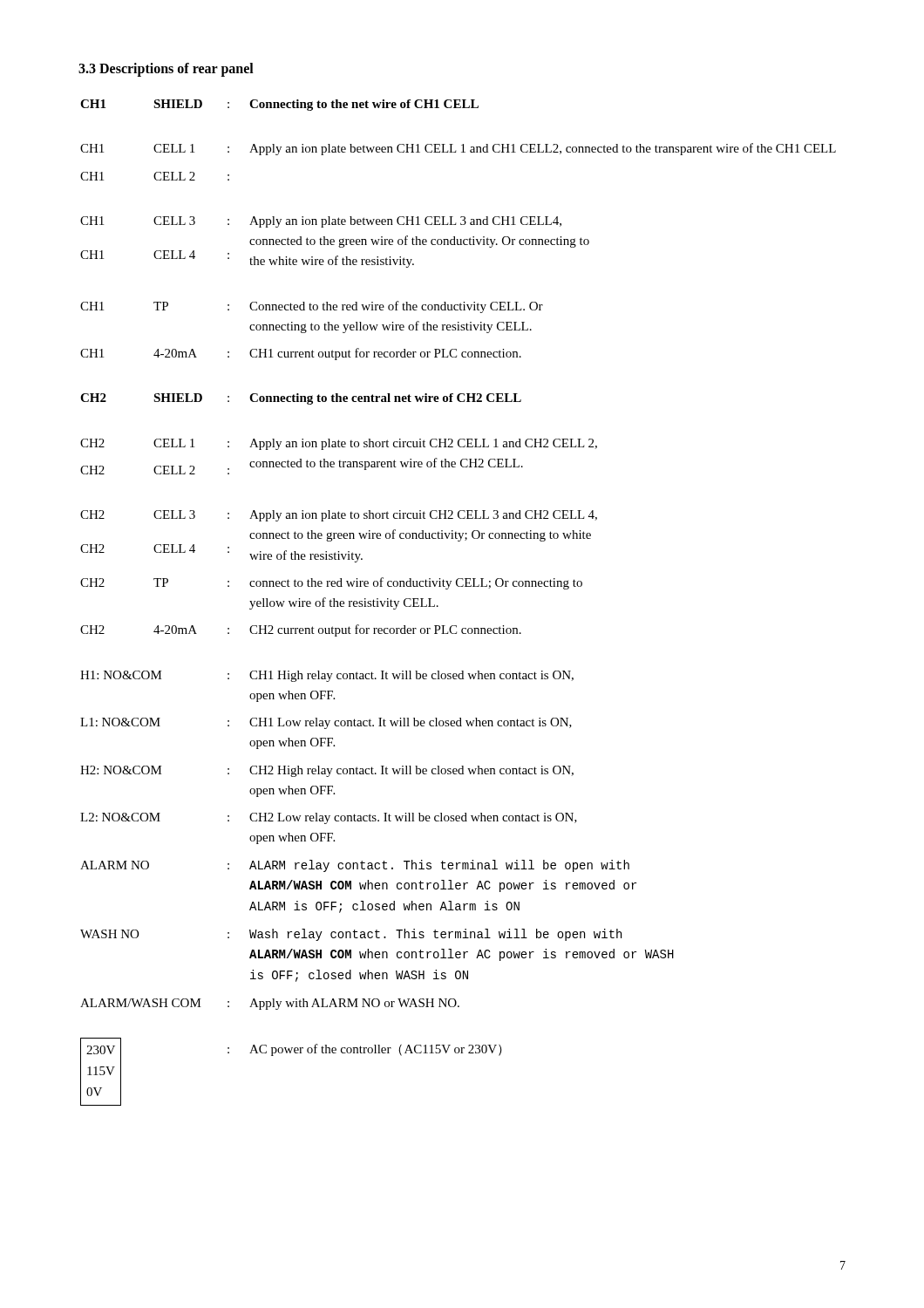924x1308 pixels.
Task: Click where it says "CH2 CELL 2 :"
Action: [x=163, y=470]
